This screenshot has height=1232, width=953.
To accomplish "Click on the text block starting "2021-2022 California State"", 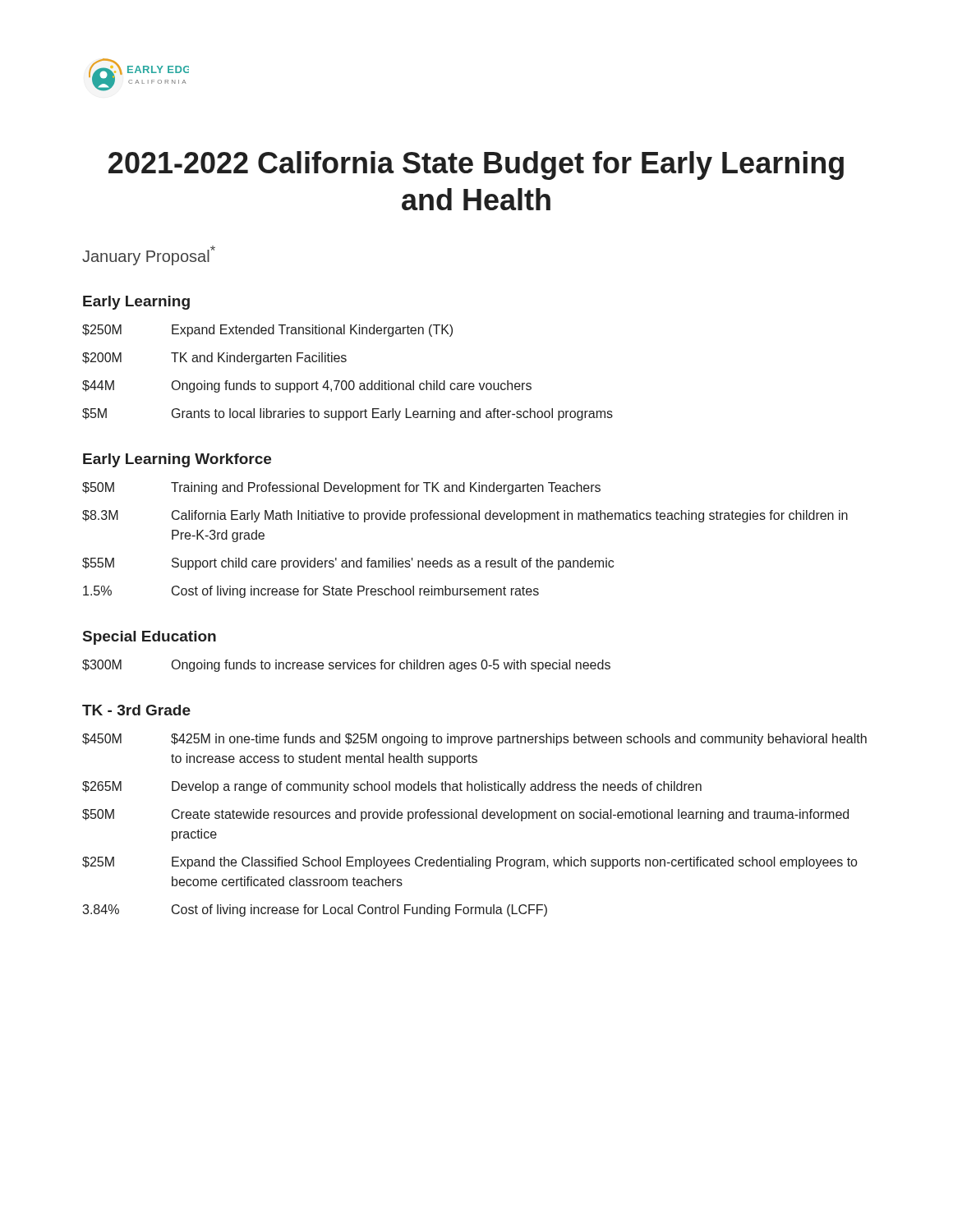I will [476, 181].
